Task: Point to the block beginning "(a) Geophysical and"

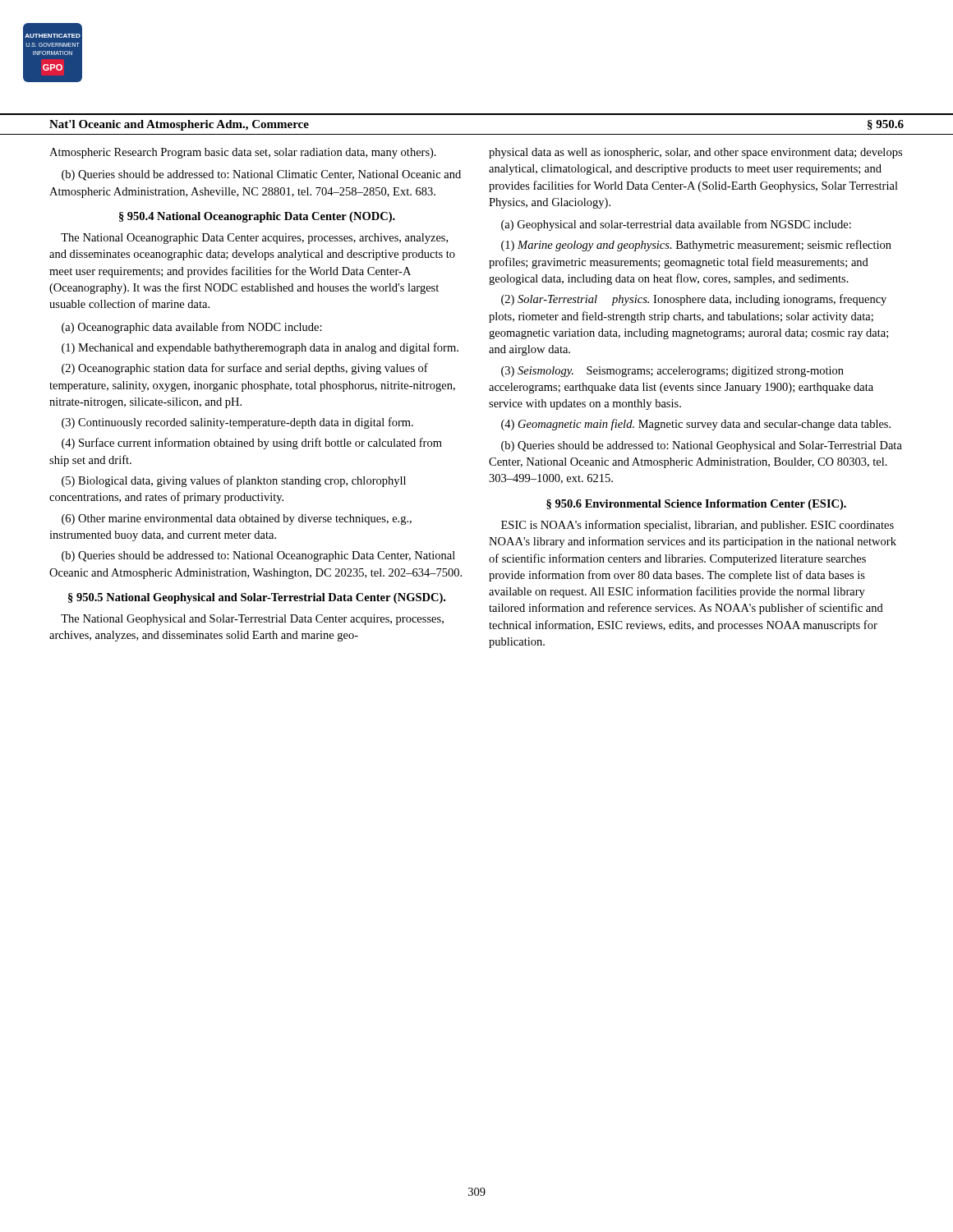Action: click(x=670, y=224)
